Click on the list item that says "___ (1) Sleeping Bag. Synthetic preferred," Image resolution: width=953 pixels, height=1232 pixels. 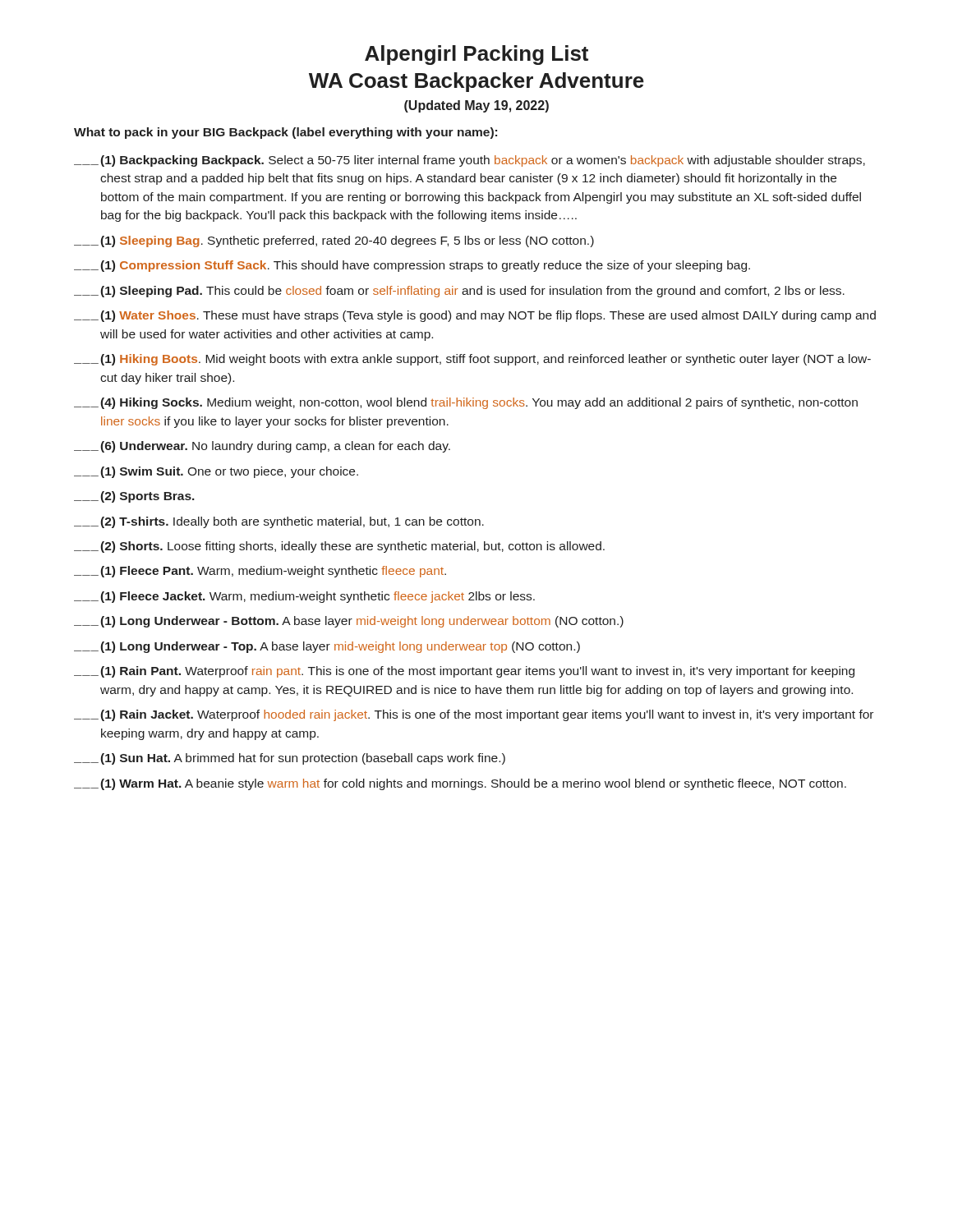click(x=476, y=241)
